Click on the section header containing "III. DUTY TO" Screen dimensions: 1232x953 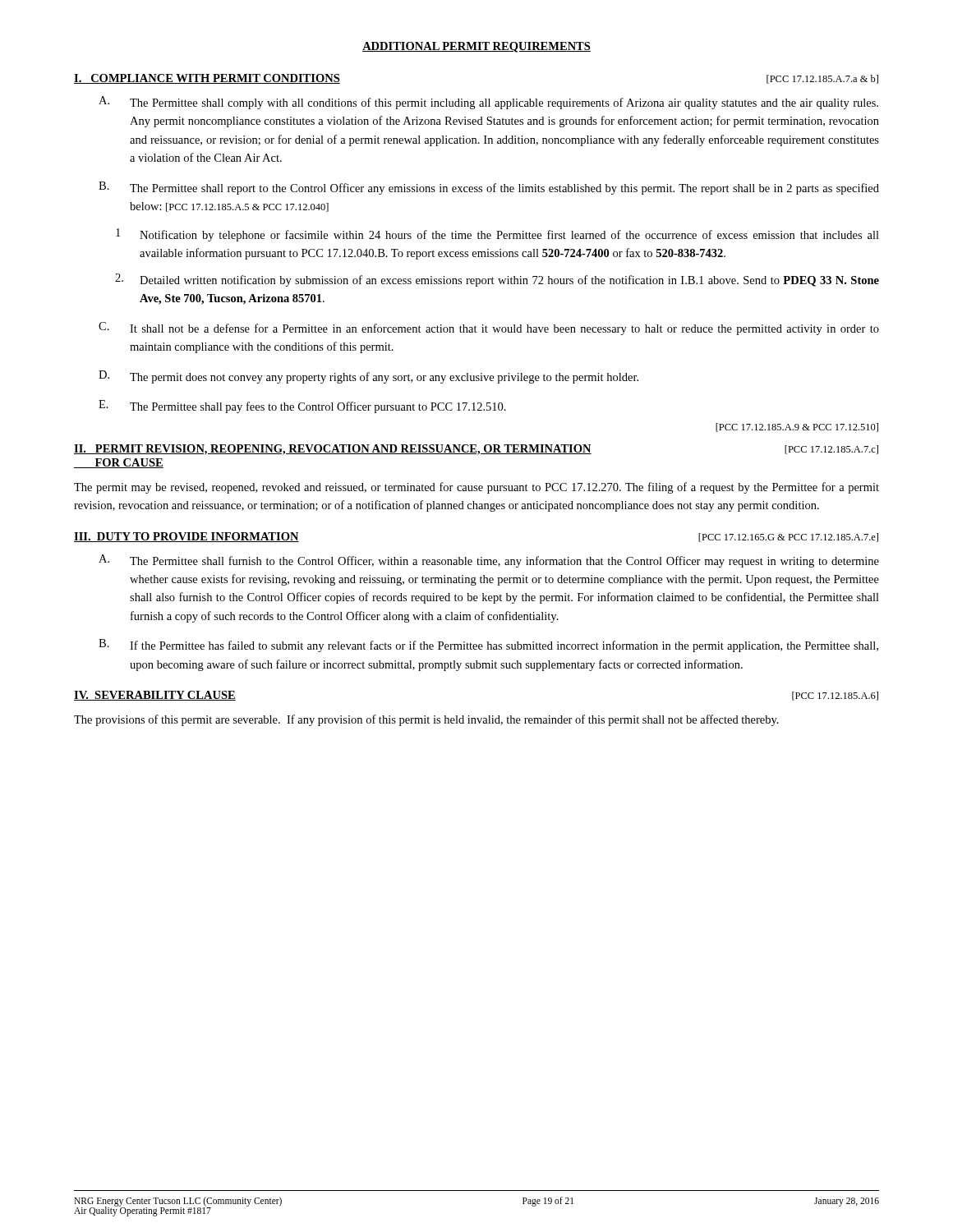point(188,537)
